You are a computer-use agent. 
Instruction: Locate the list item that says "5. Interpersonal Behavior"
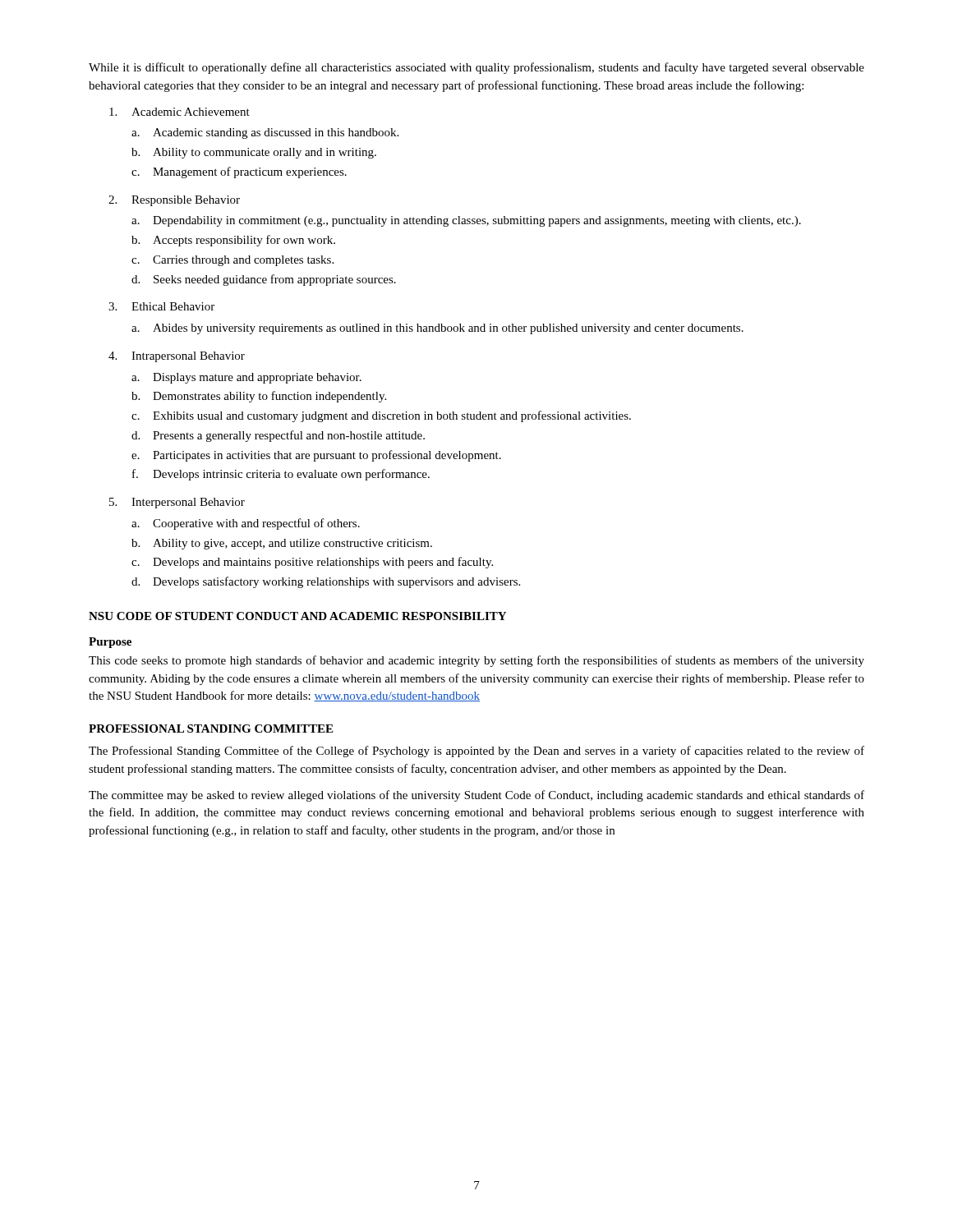coord(177,503)
